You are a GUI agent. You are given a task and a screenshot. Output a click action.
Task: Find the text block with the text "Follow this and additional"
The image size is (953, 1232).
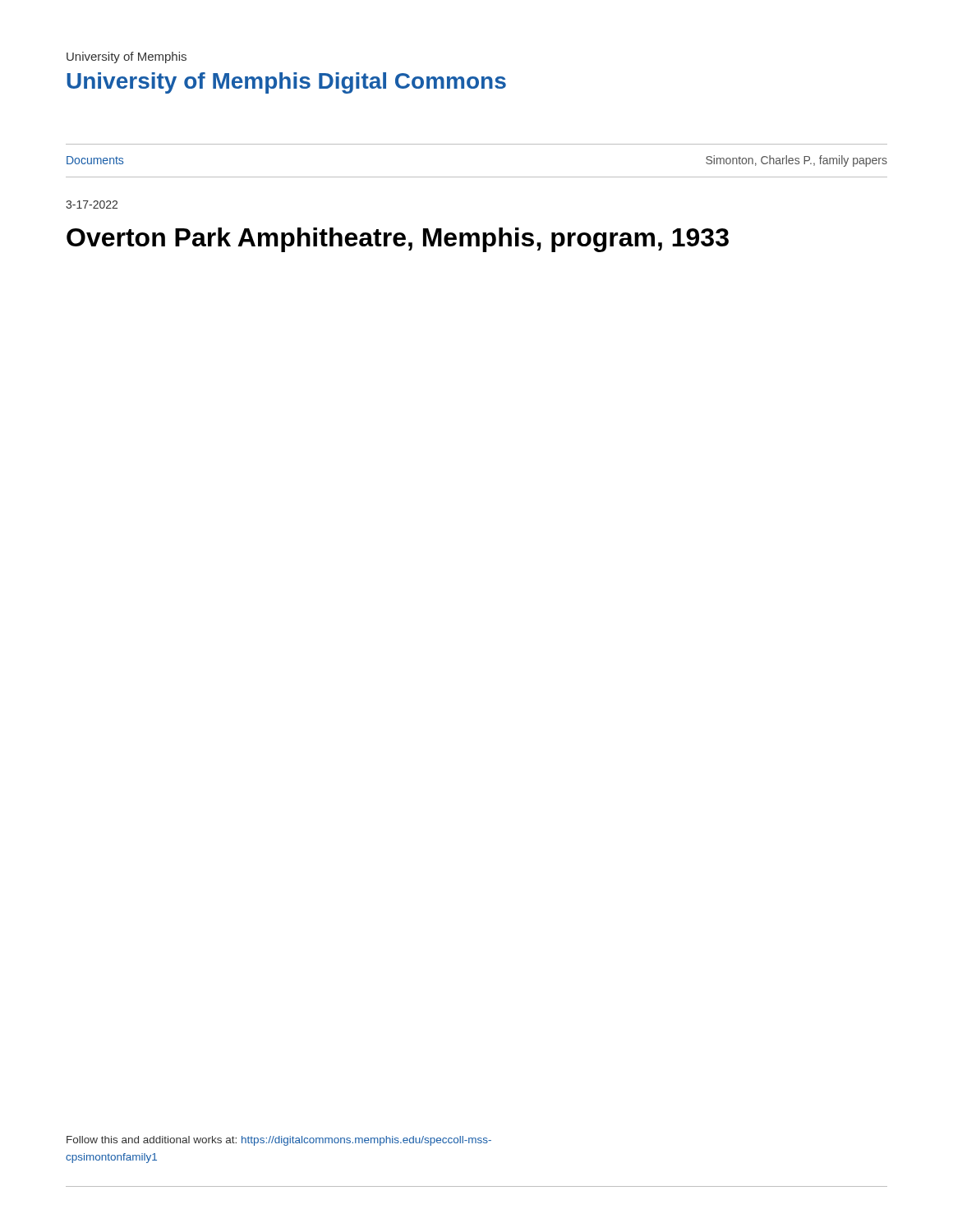pyautogui.click(x=279, y=1148)
